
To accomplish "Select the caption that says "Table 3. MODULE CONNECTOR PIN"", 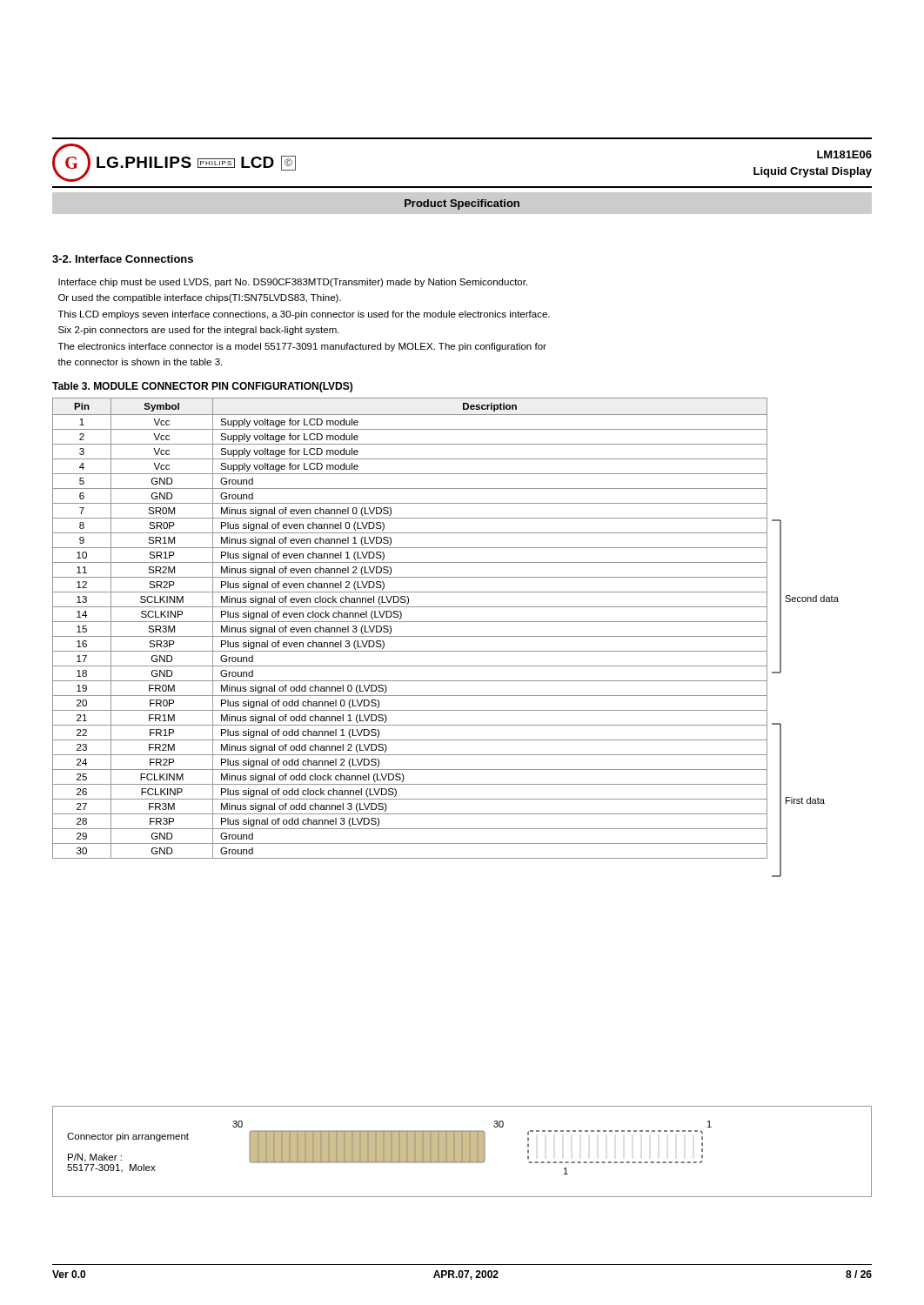I will [x=203, y=387].
